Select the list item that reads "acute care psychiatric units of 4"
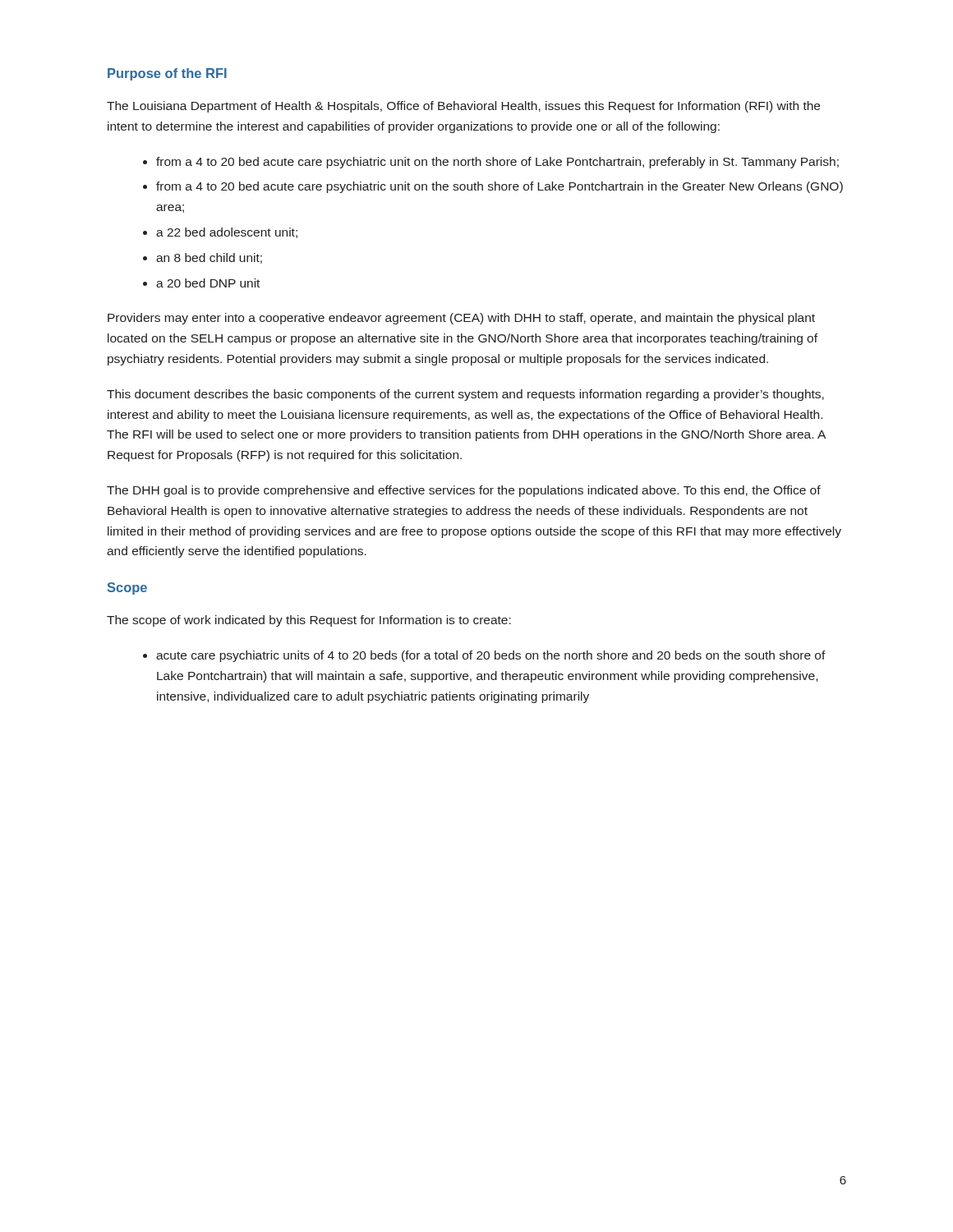The image size is (953, 1232). pyautogui.click(x=491, y=675)
